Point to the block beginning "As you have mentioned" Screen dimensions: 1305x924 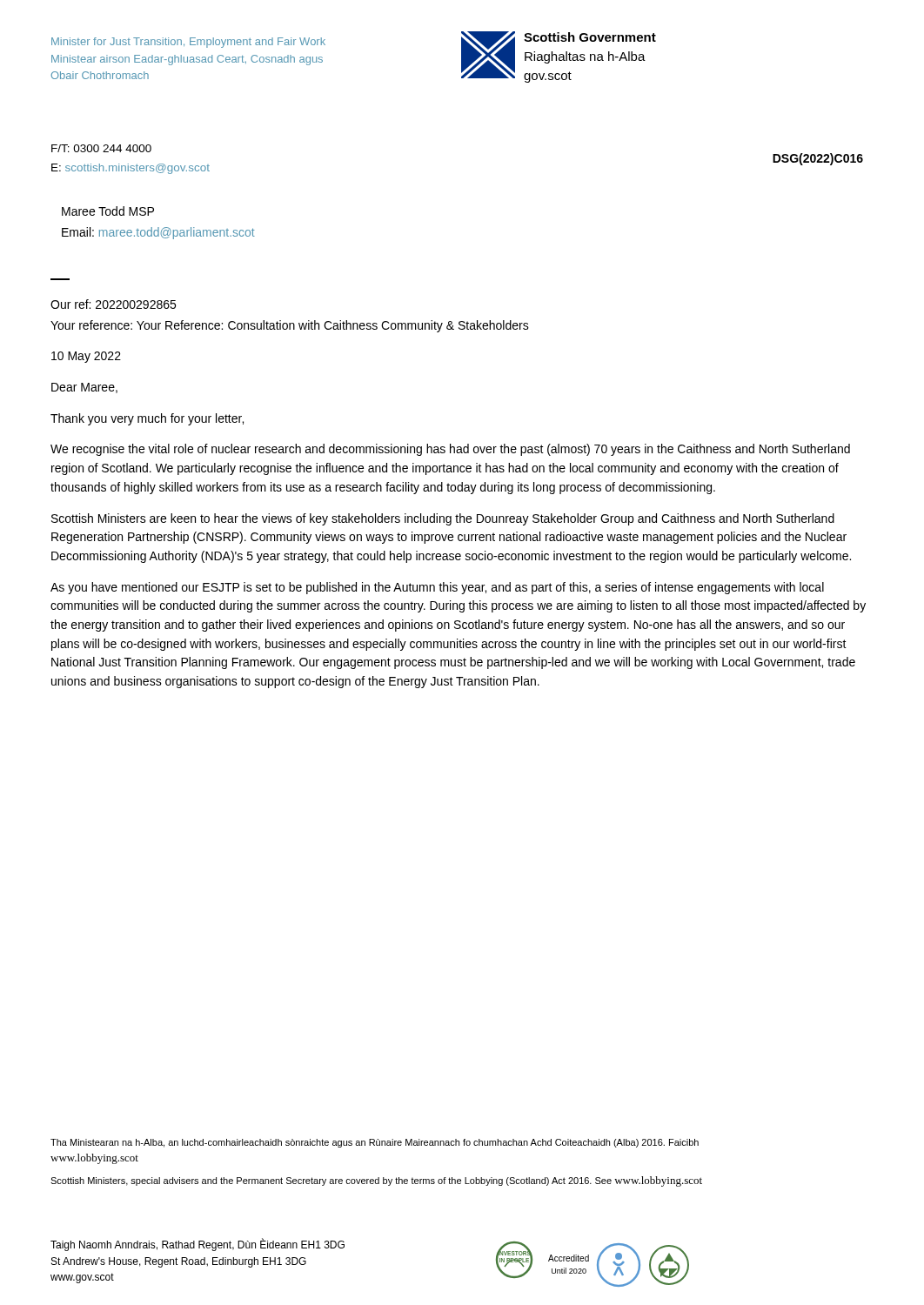tap(458, 634)
